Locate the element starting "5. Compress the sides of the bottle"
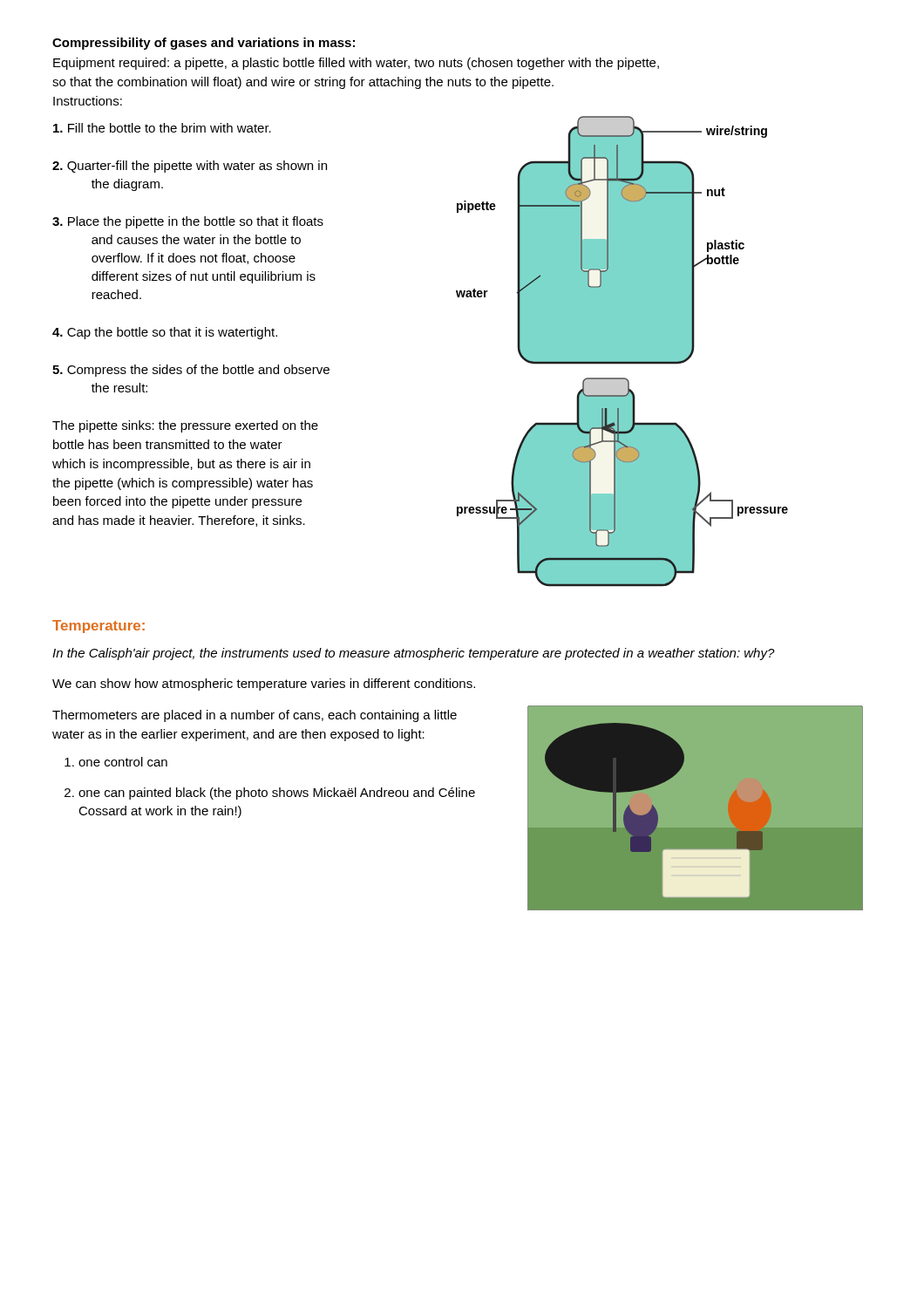 pos(191,379)
